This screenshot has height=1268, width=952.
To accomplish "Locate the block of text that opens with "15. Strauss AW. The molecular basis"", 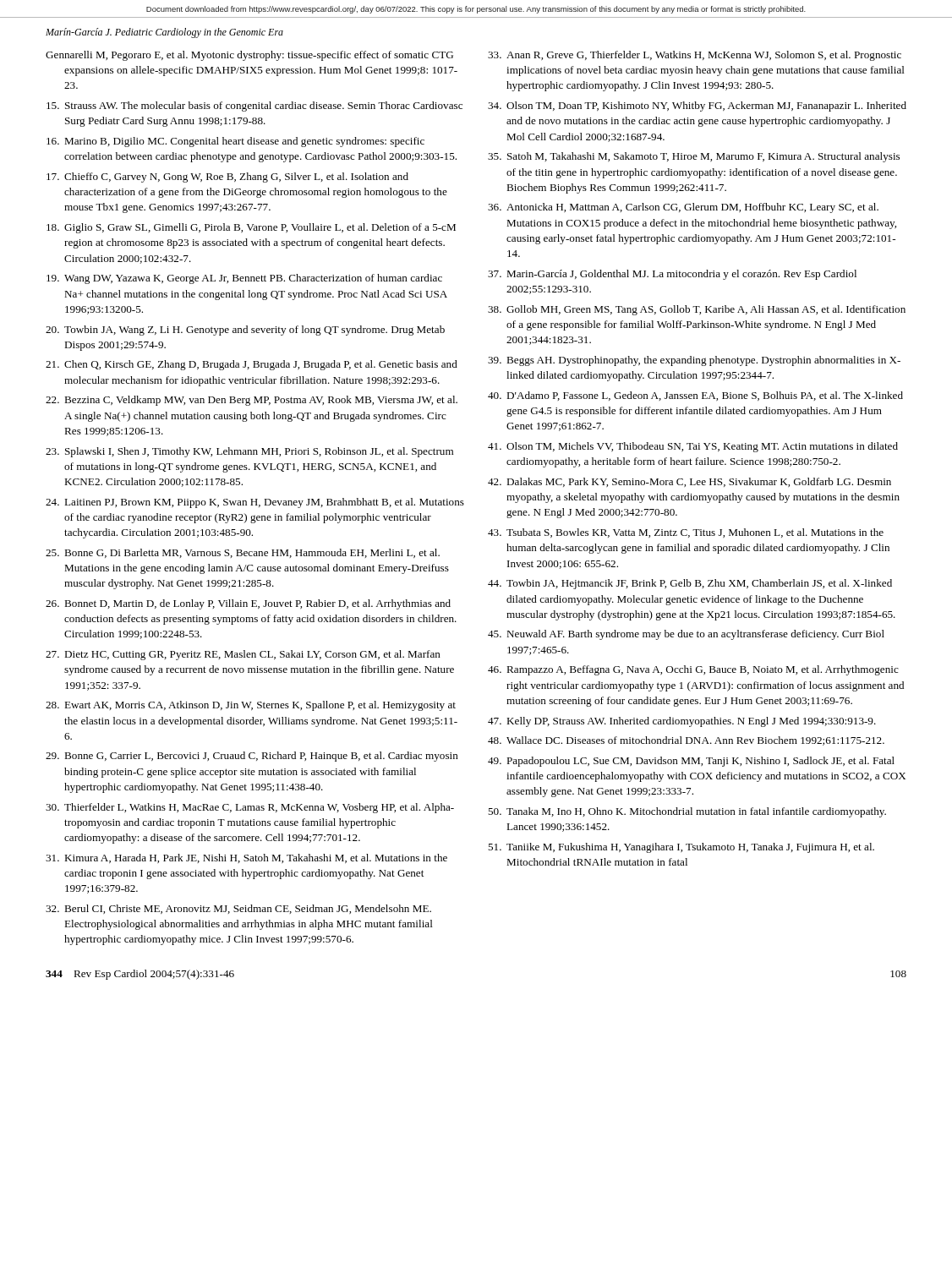I will (255, 114).
